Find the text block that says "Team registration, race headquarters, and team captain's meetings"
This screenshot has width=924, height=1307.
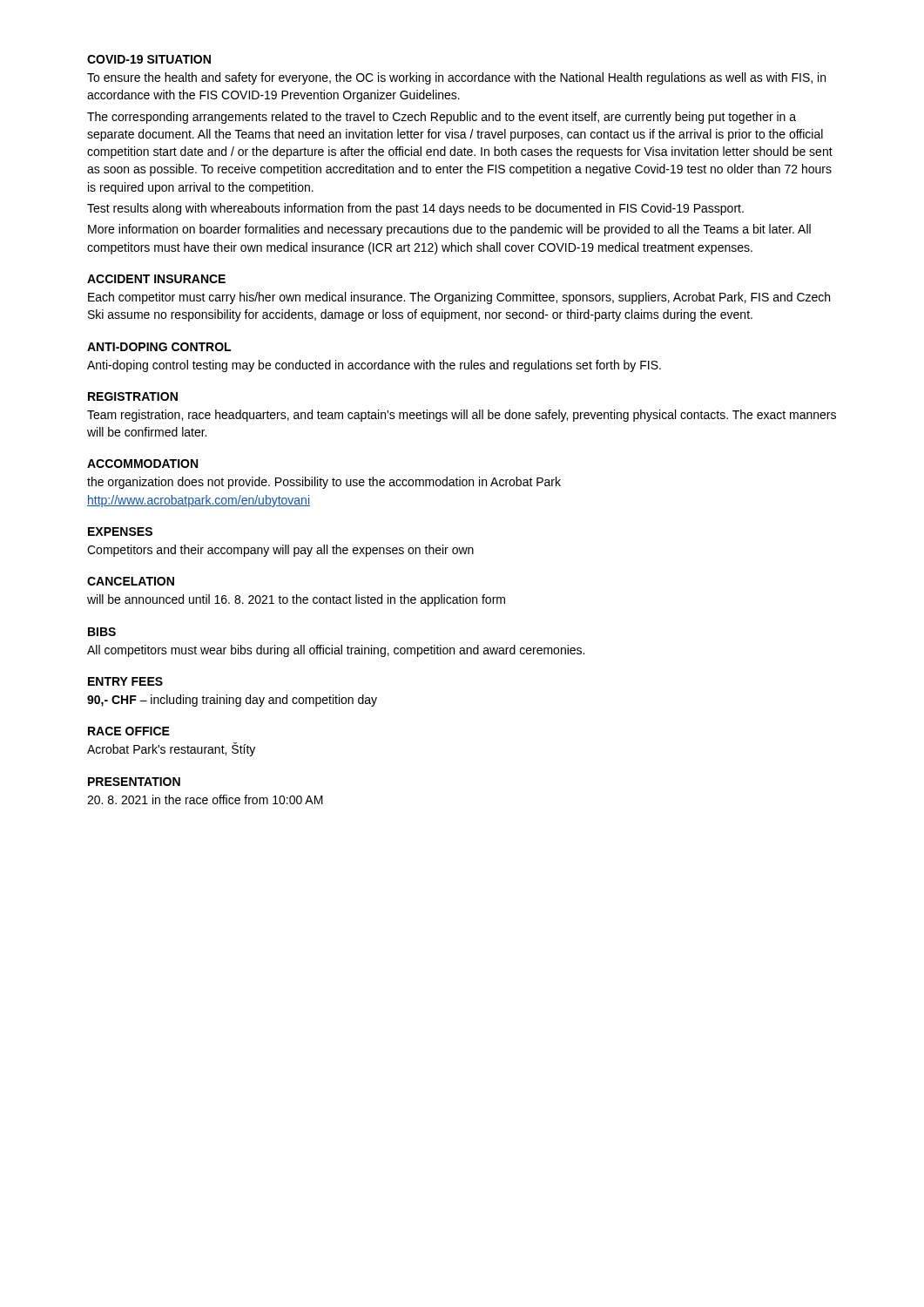click(462, 424)
